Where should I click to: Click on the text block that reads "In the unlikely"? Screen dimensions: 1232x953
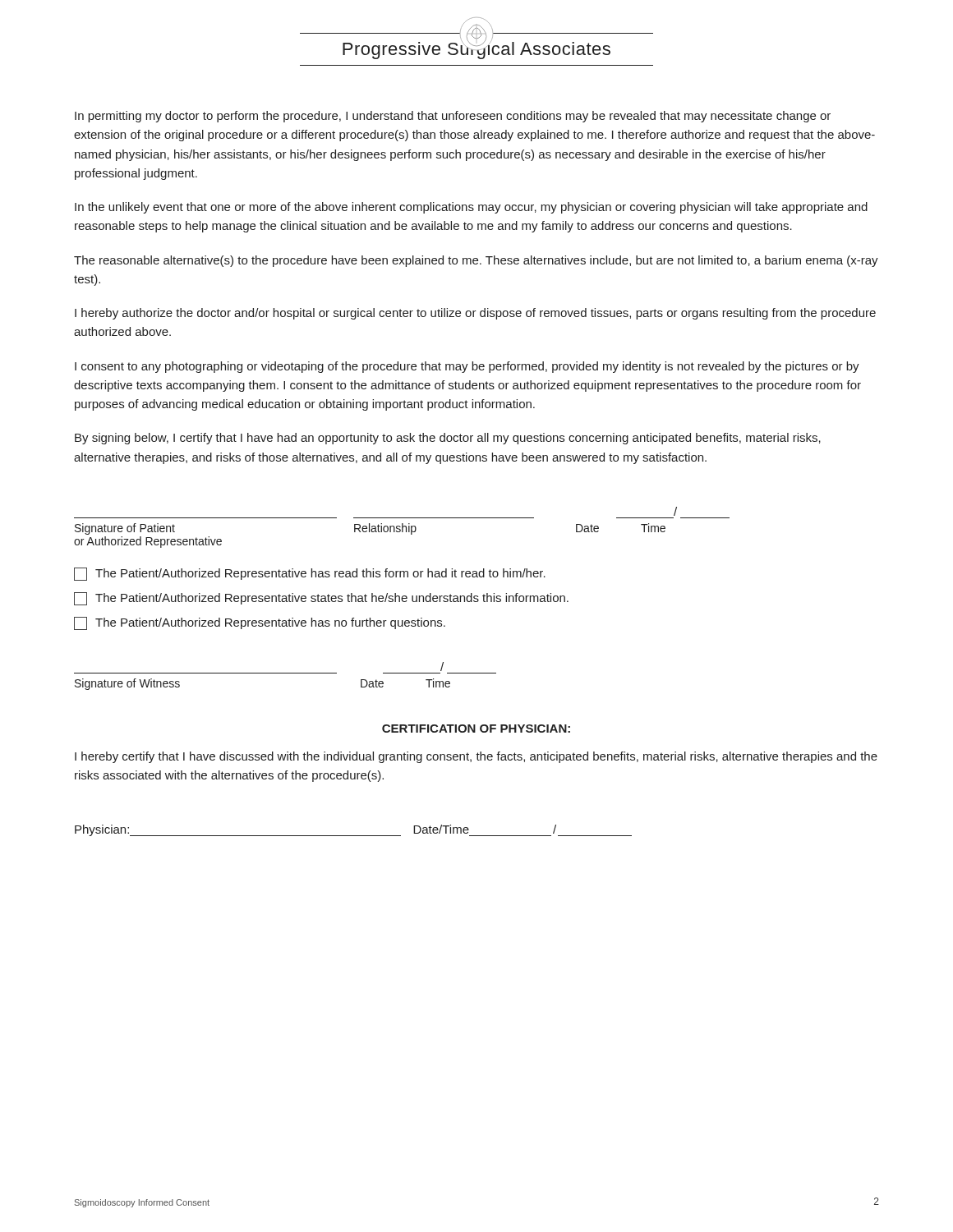pyautogui.click(x=471, y=216)
